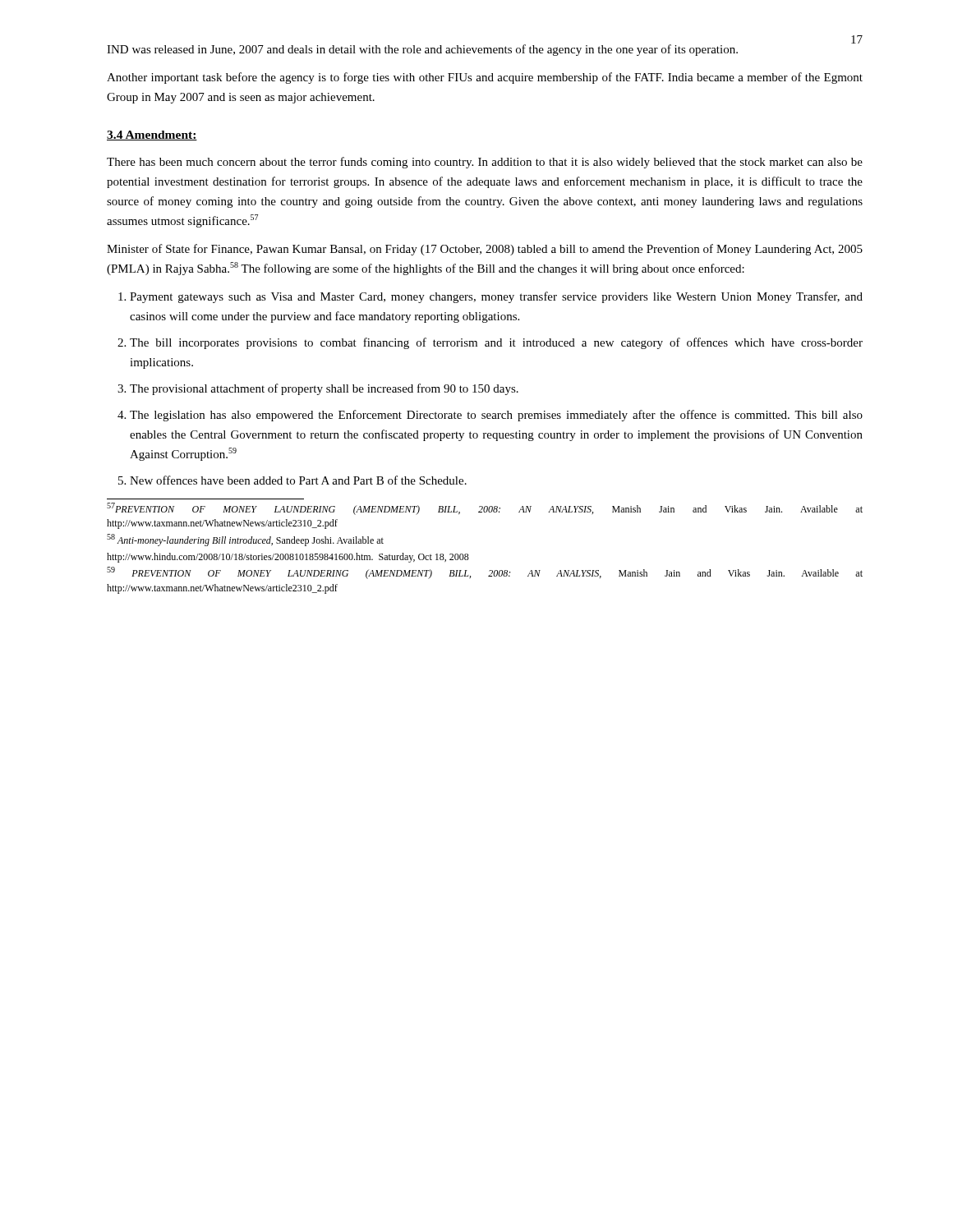Point to the element starting "Another important task before the agency is to"

coord(485,87)
